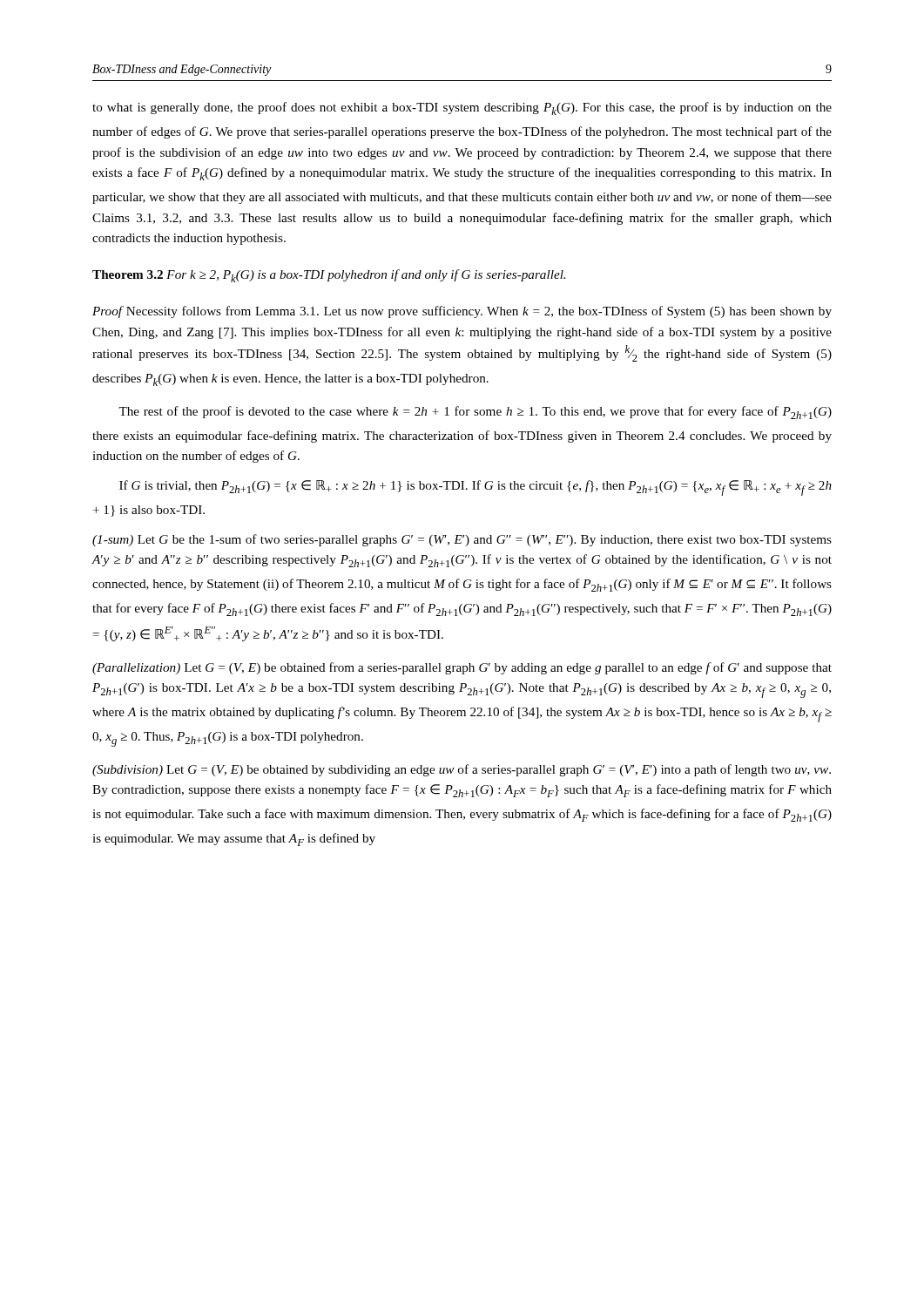Click the passage that begins "Proof Necessity follows from"
The image size is (924, 1307).
(462, 576)
